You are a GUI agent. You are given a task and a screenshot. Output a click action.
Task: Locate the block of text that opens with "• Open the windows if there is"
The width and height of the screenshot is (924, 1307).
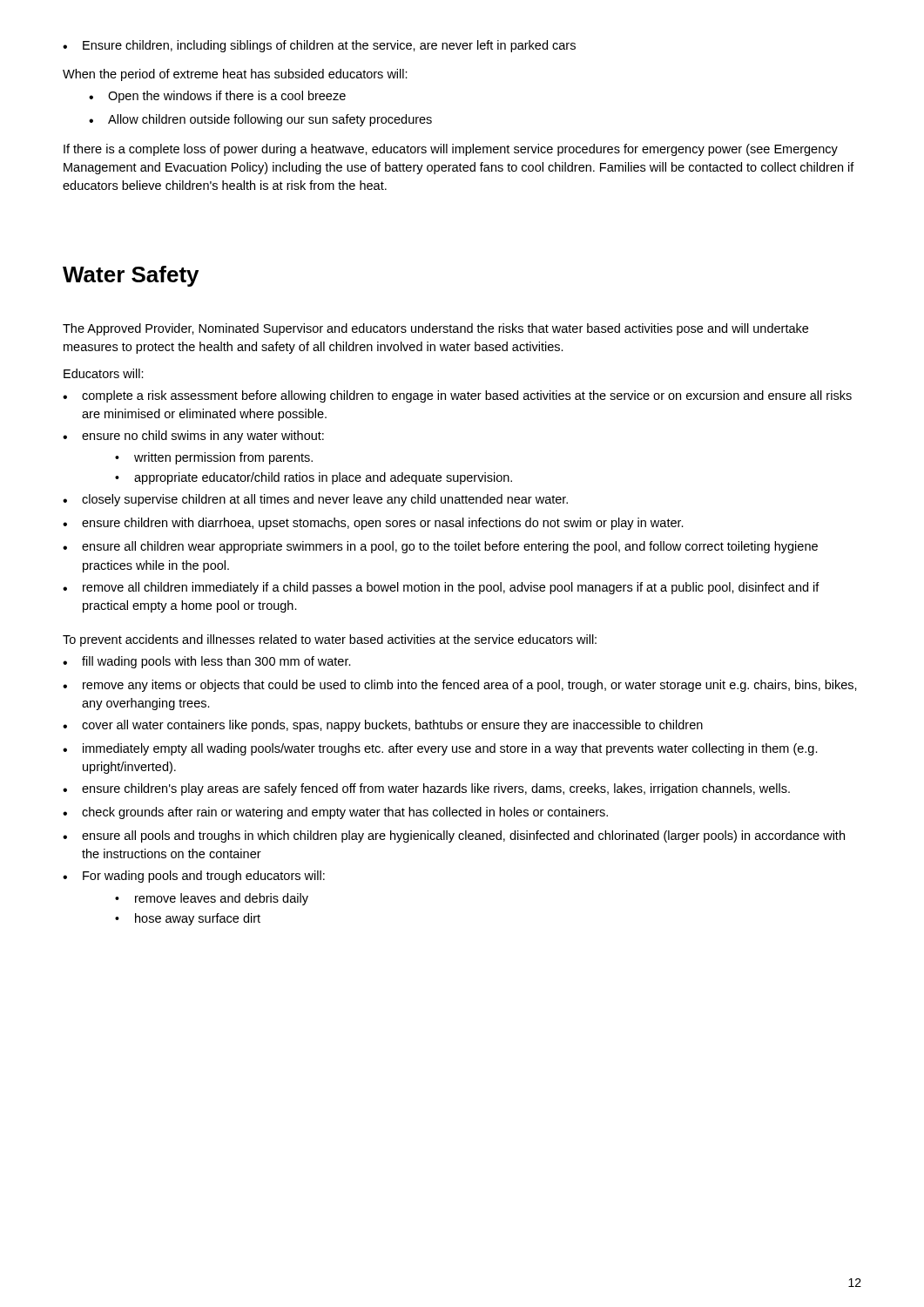point(217,97)
